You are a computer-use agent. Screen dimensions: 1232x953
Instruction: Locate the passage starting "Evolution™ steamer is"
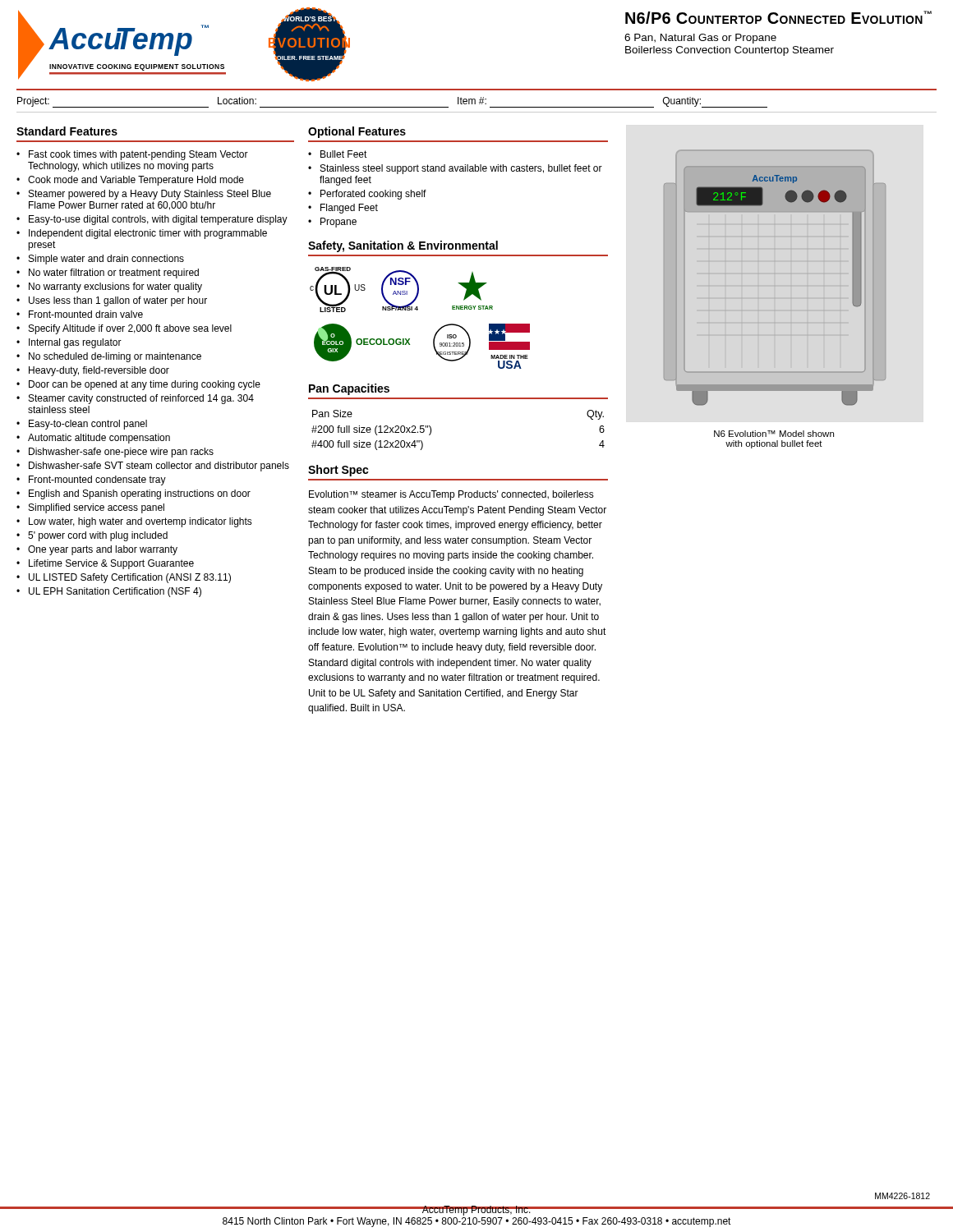coord(457,601)
